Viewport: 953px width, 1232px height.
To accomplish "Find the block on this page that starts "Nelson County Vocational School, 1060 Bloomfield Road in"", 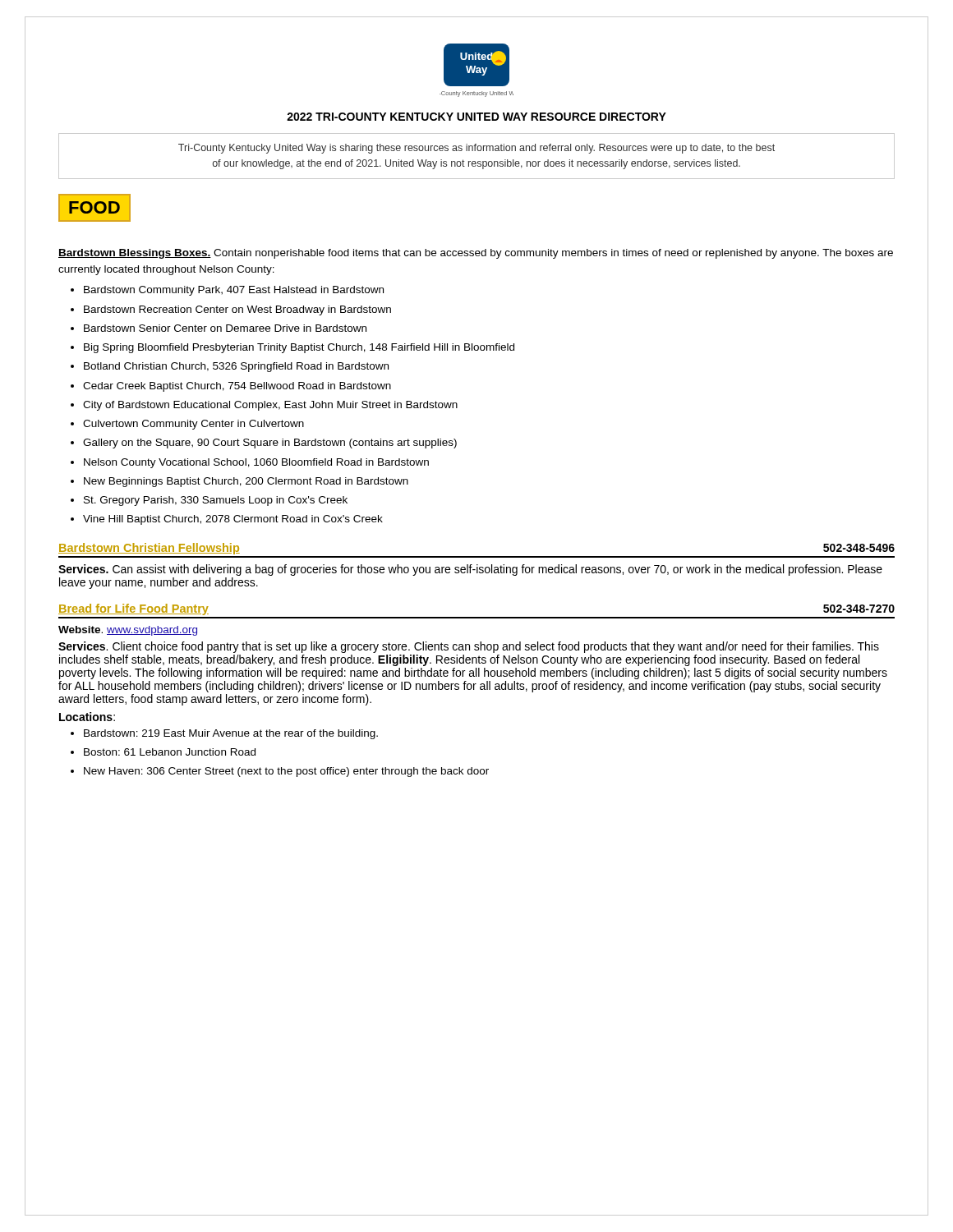I will point(250,463).
